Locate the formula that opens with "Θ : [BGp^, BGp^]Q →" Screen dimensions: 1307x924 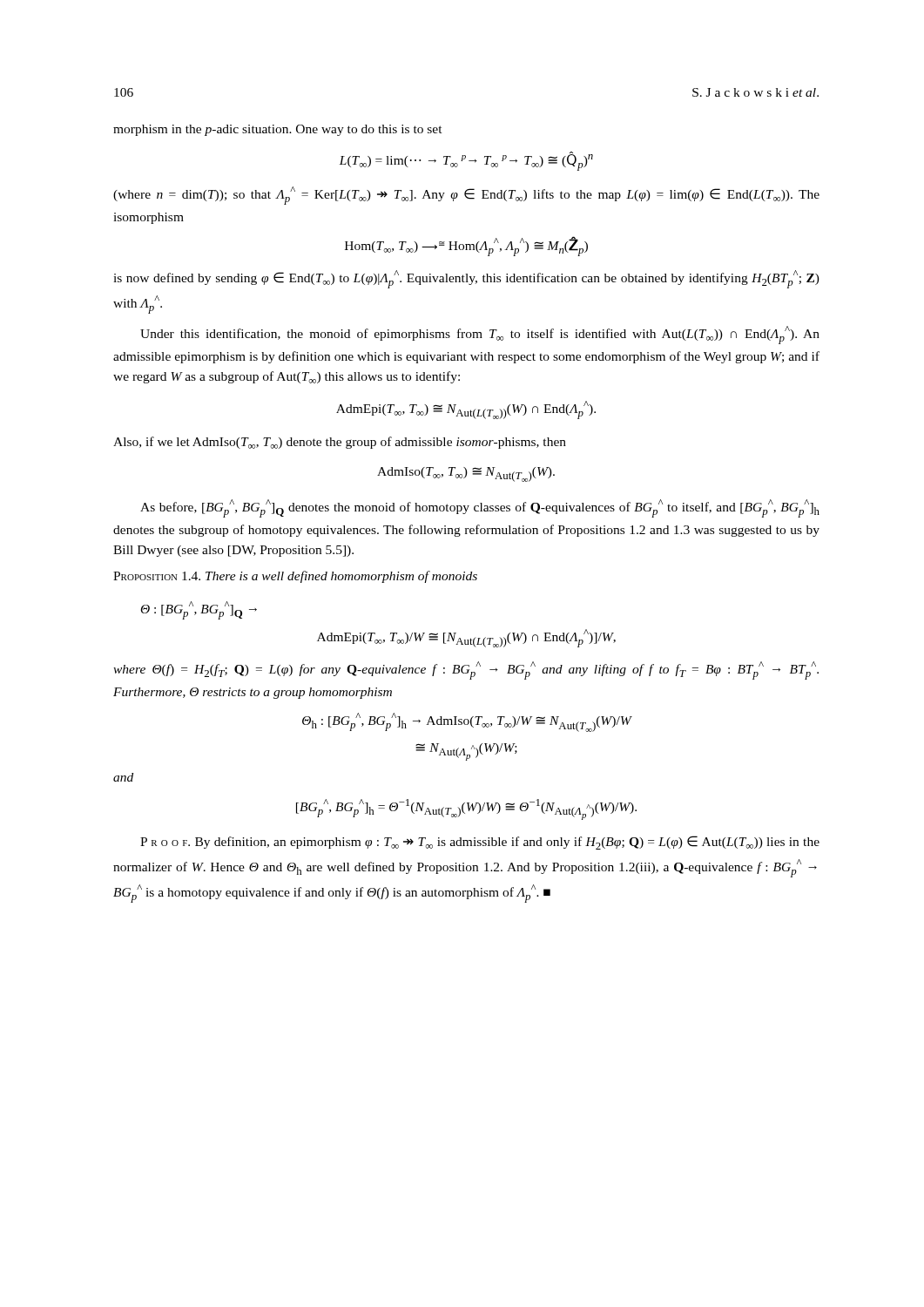pyautogui.click(x=199, y=610)
